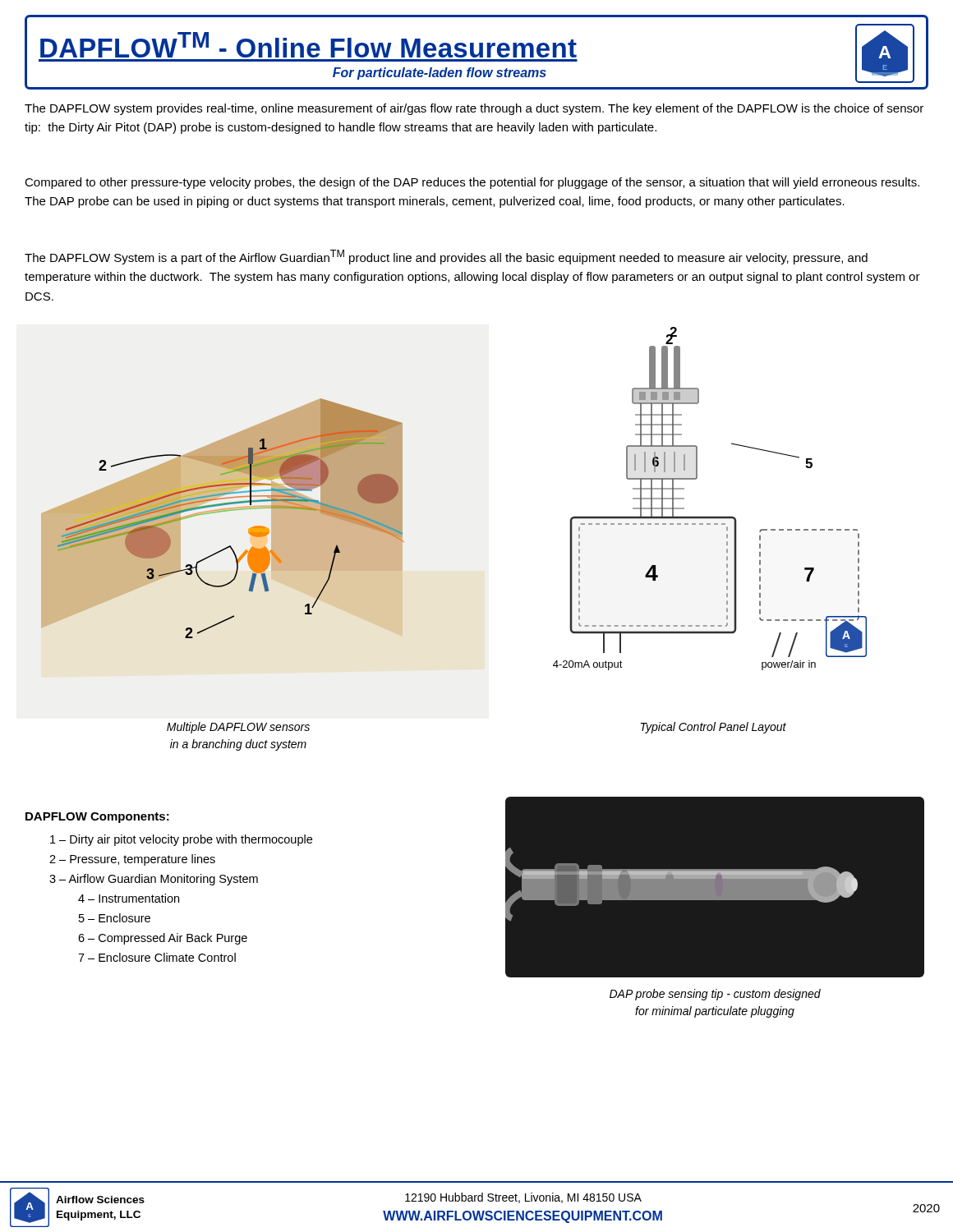Find the schematic
953x1232 pixels.
point(713,506)
